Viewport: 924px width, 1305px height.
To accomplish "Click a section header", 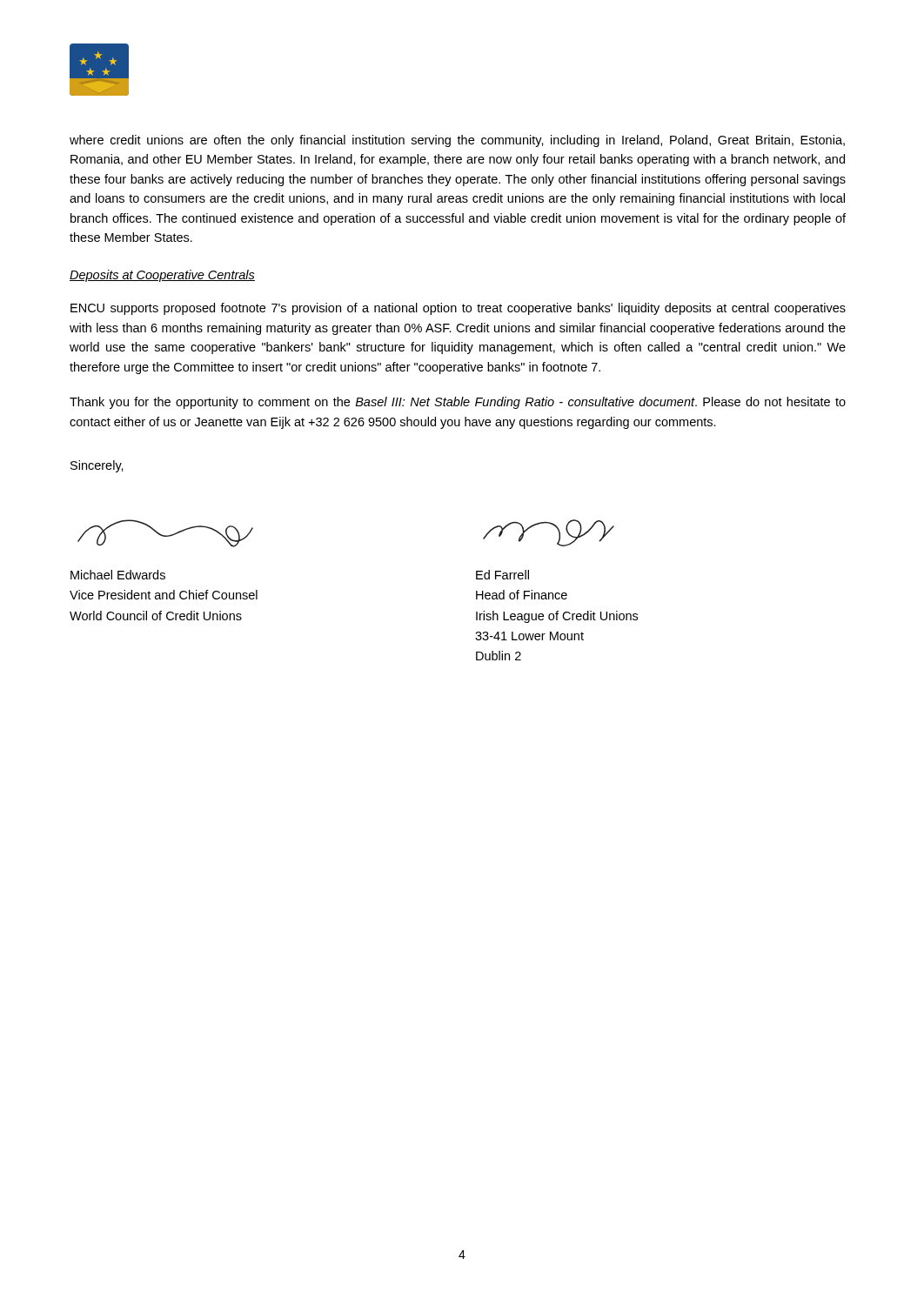I will tap(458, 275).
